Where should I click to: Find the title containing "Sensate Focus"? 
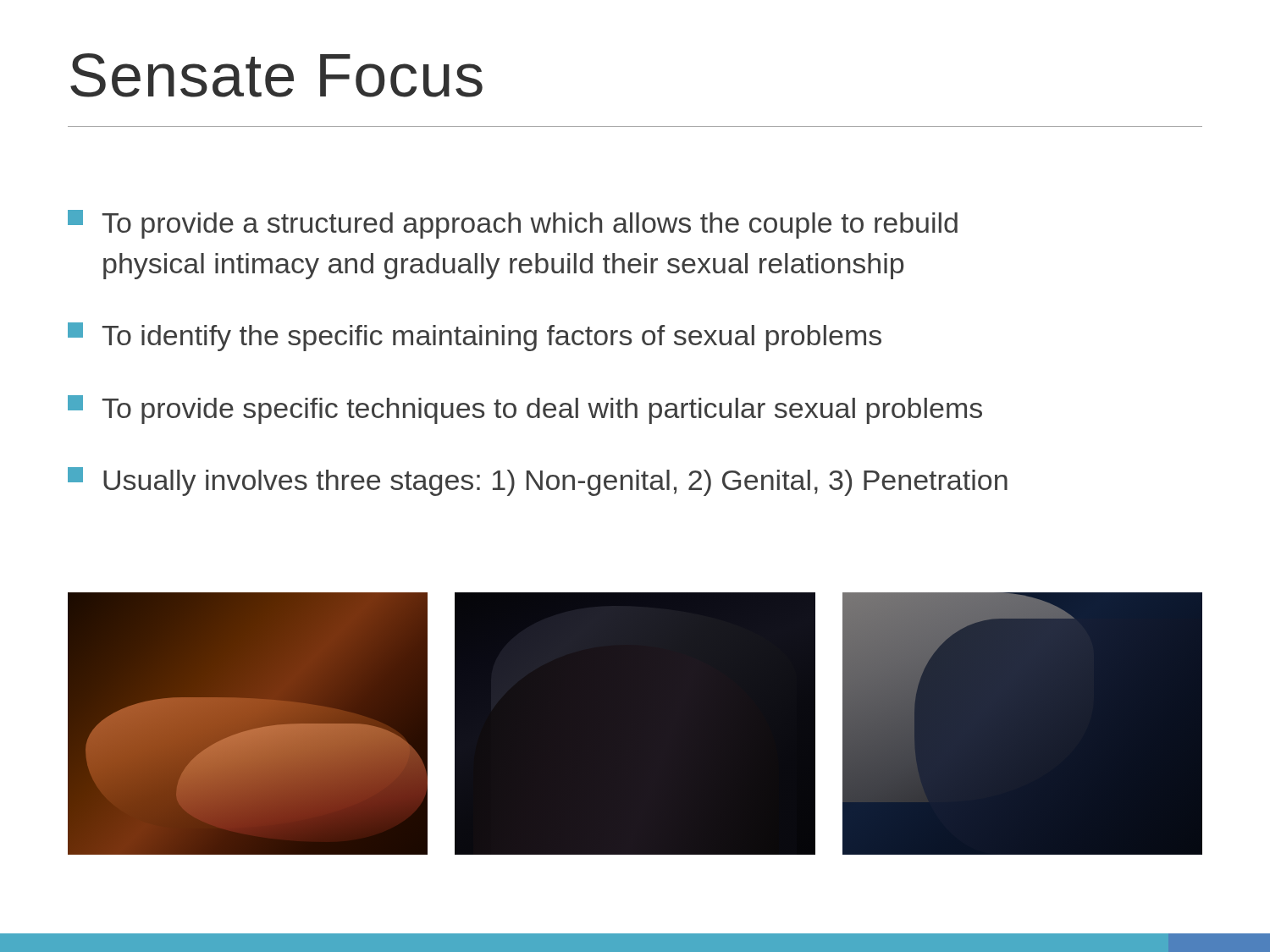276,75
